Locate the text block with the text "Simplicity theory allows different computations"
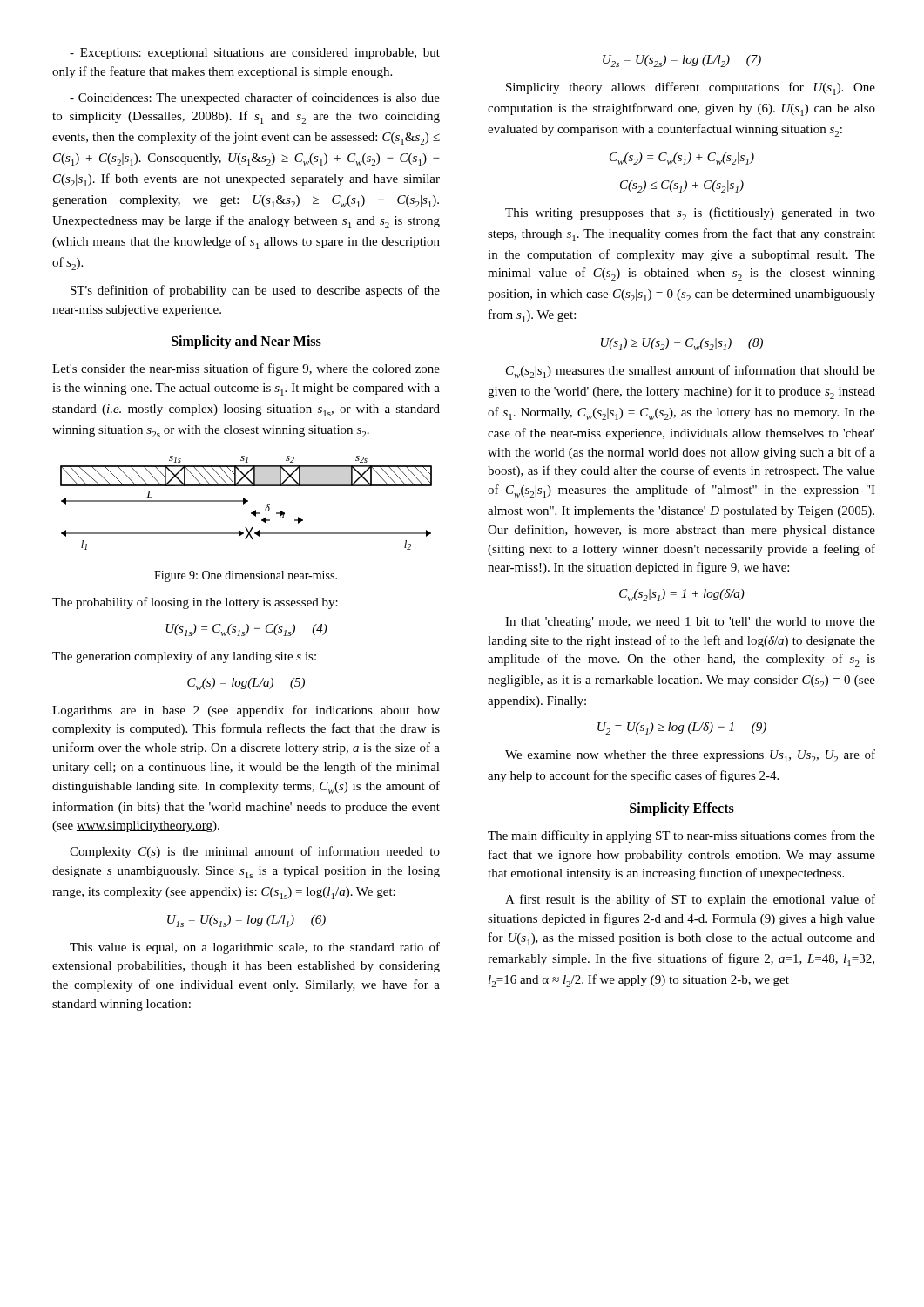The width and height of the screenshot is (924, 1307). click(x=681, y=110)
